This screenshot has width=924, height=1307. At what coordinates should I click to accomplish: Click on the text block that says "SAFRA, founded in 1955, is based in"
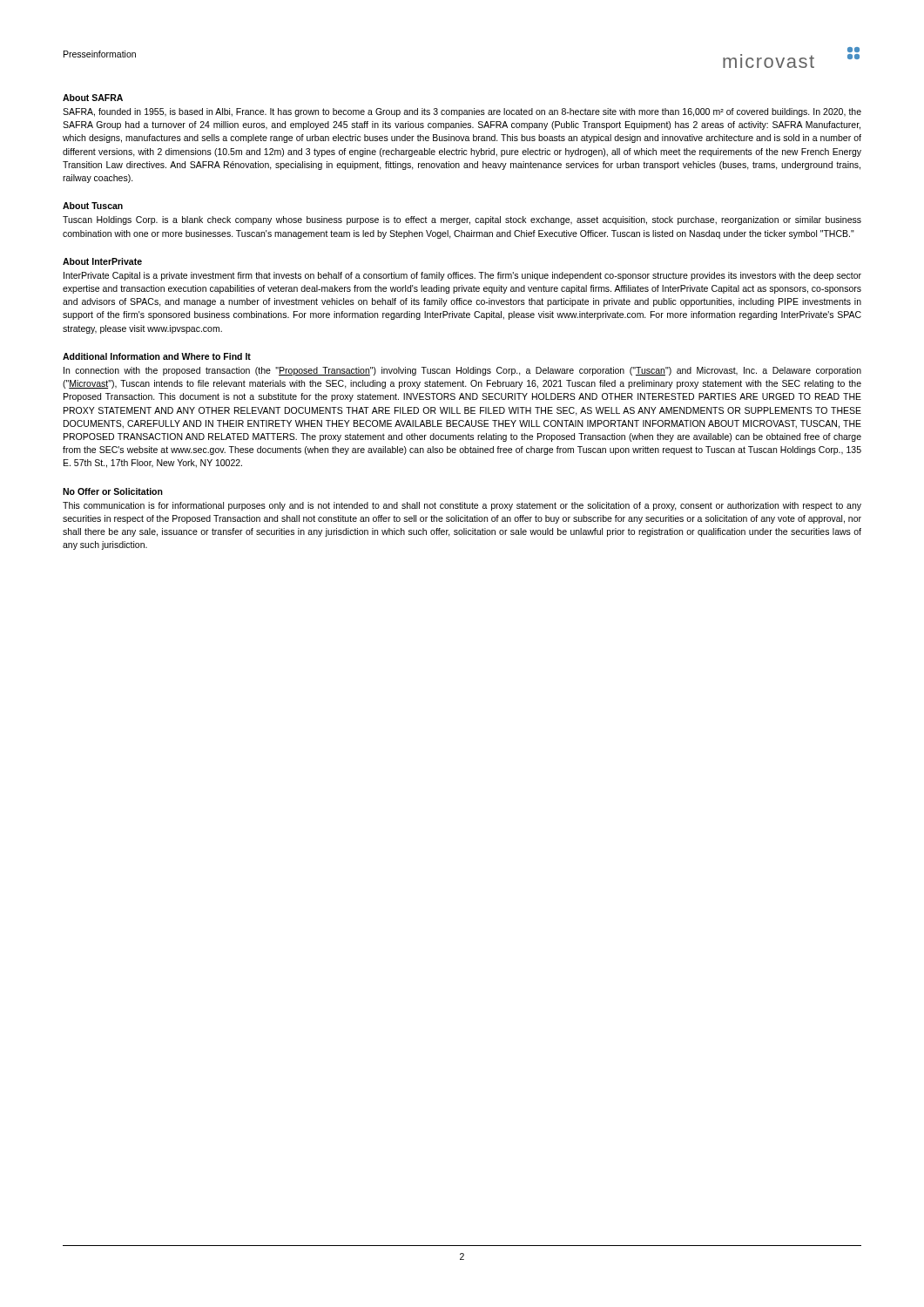(462, 145)
